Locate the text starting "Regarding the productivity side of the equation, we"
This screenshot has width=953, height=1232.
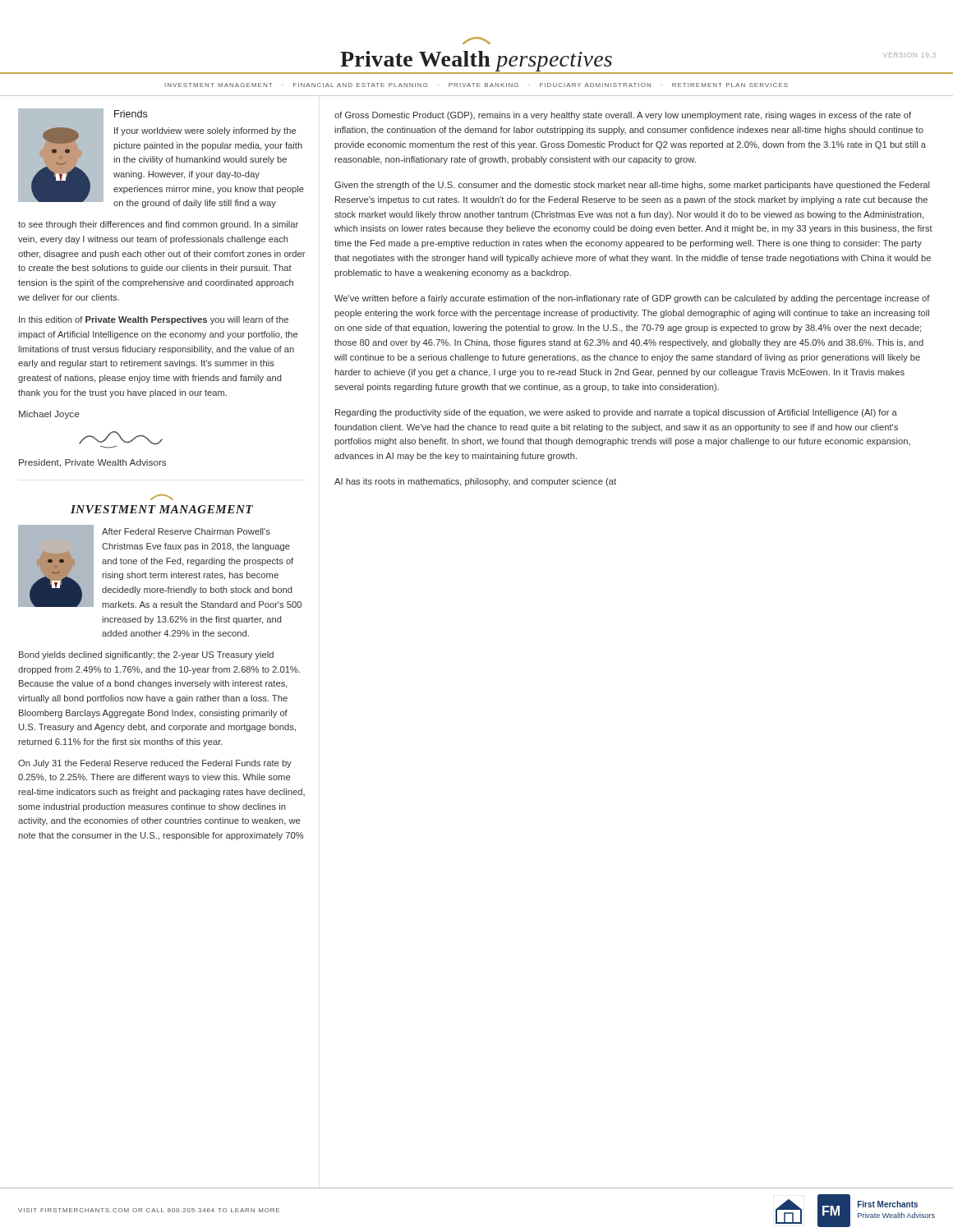pos(623,434)
